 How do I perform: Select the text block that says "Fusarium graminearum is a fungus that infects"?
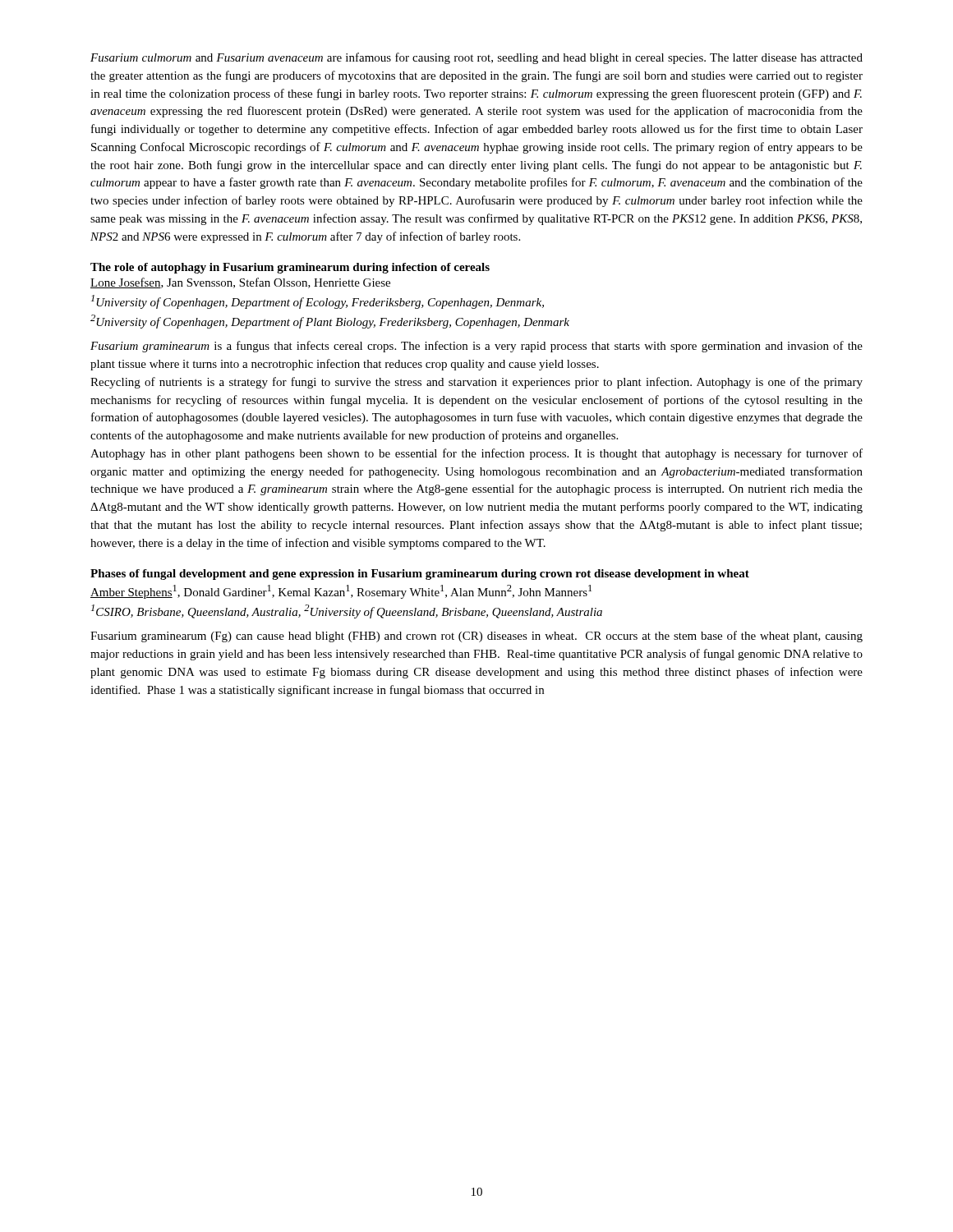(x=476, y=445)
